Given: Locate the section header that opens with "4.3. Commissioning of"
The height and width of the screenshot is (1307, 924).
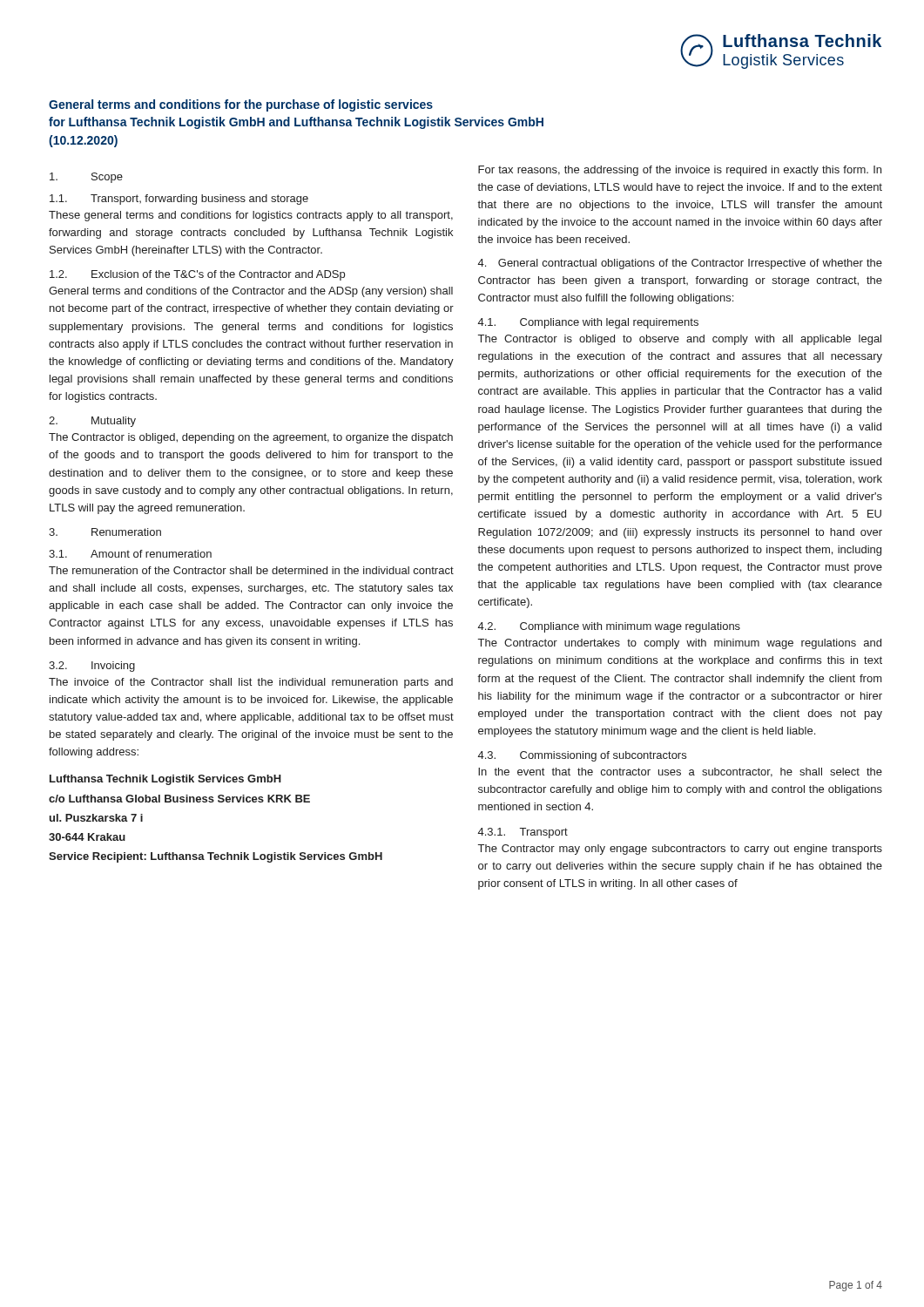Looking at the screenshot, I should [680, 755].
